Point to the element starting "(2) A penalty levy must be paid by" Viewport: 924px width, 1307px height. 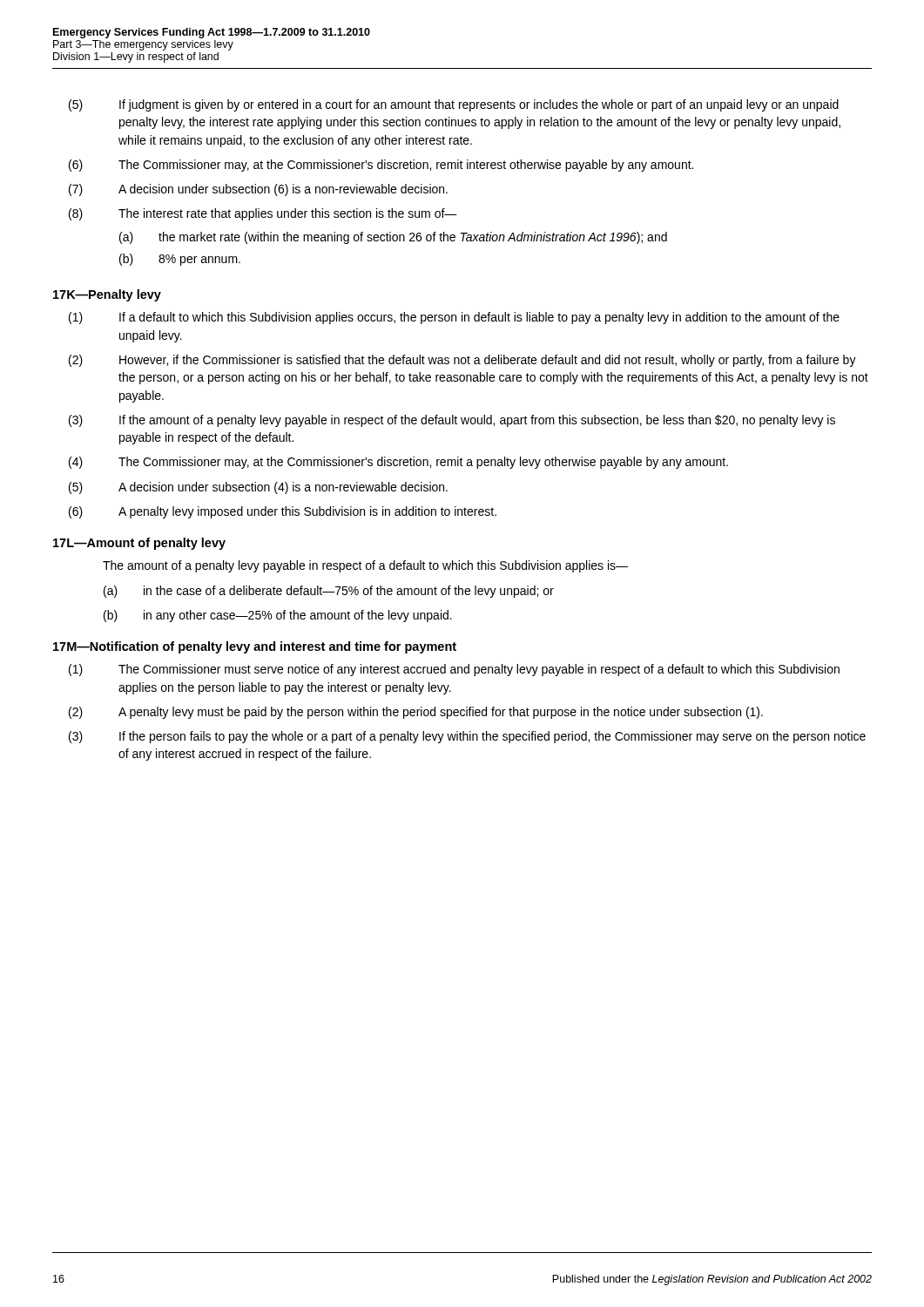pyautogui.click(x=462, y=712)
